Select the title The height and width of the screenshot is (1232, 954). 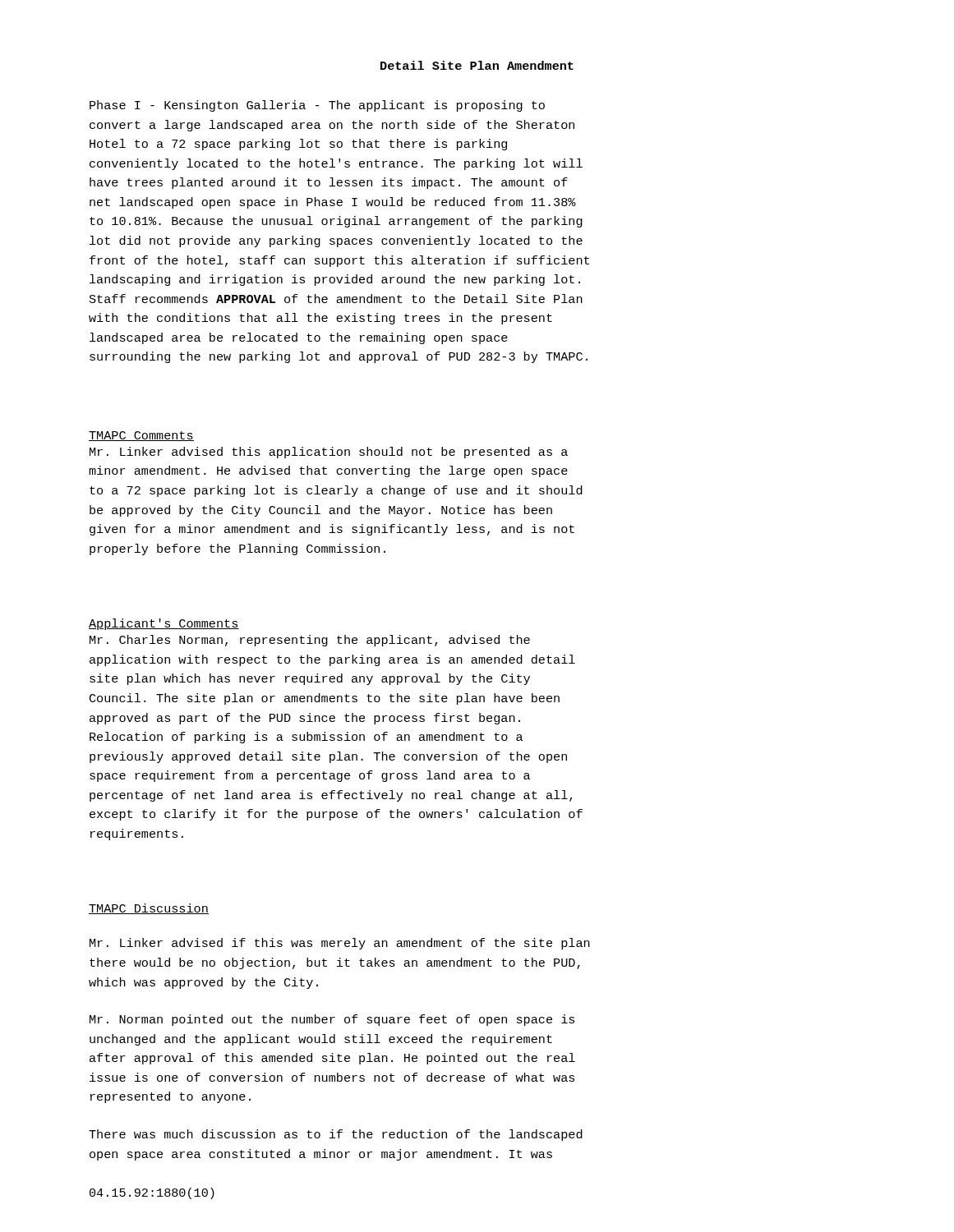(477, 67)
